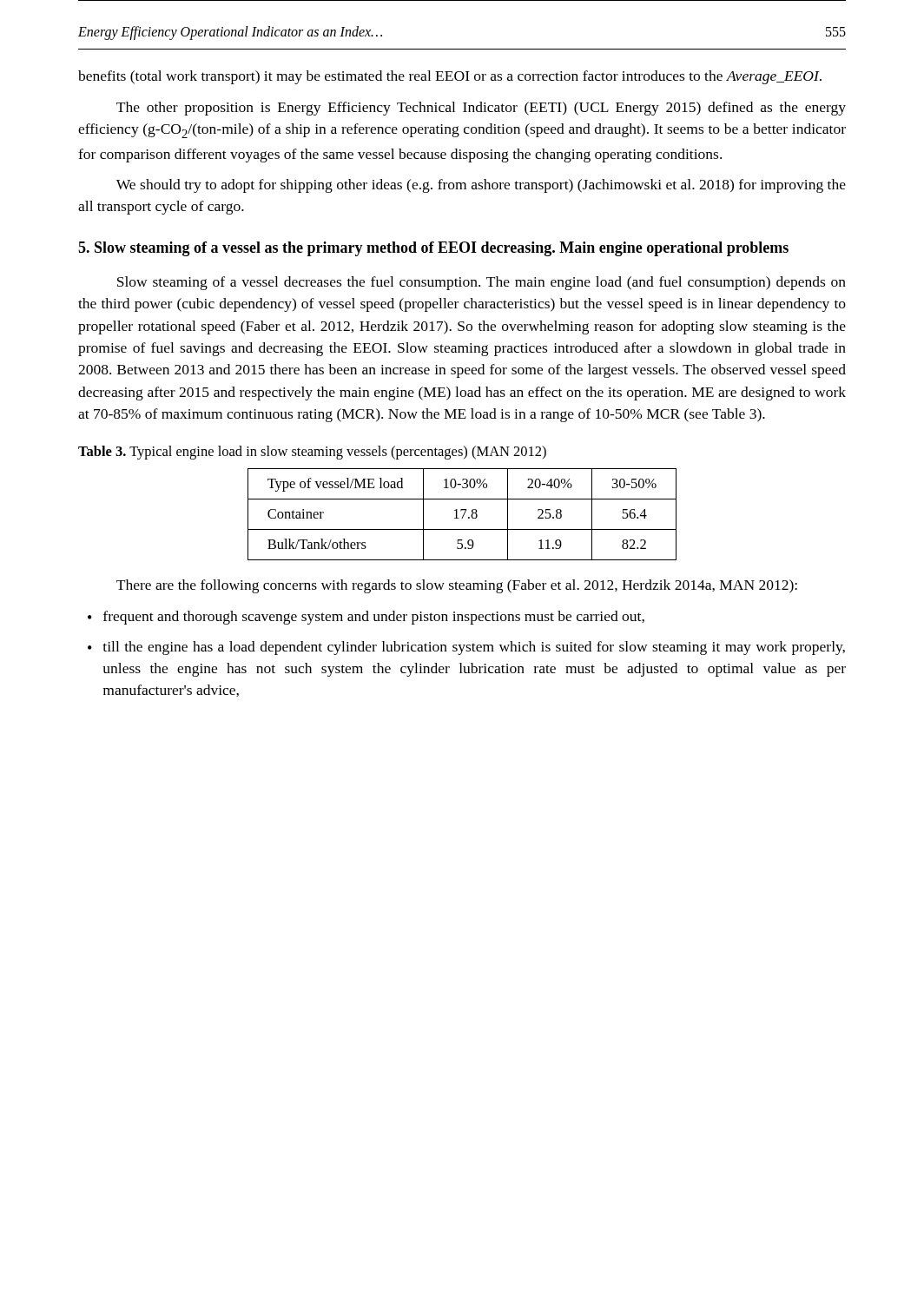
Task: Find the section header containing "5. Slow steaming of a"
Action: pos(433,247)
